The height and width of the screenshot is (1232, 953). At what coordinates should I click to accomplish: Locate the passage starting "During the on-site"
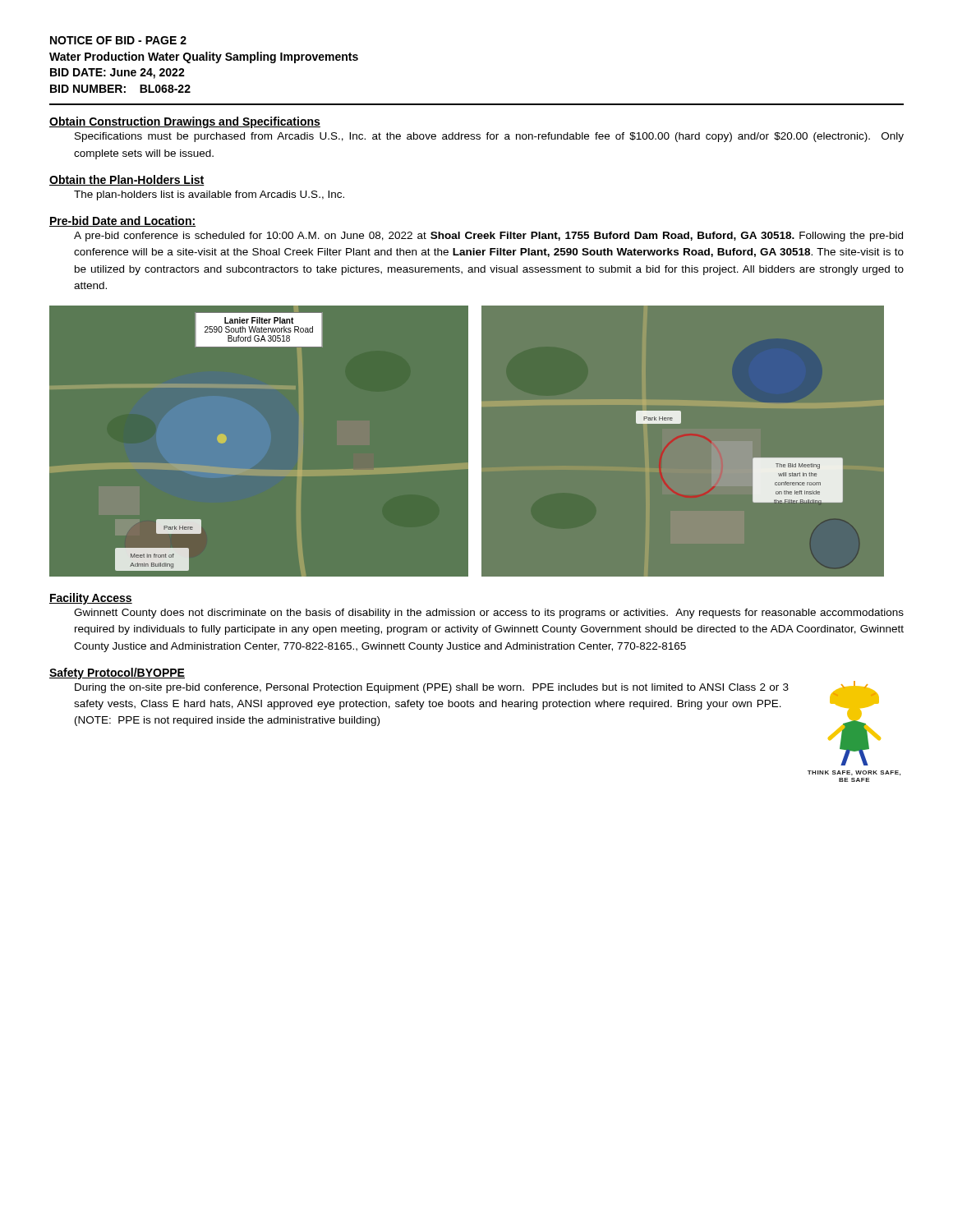(431, 704)
